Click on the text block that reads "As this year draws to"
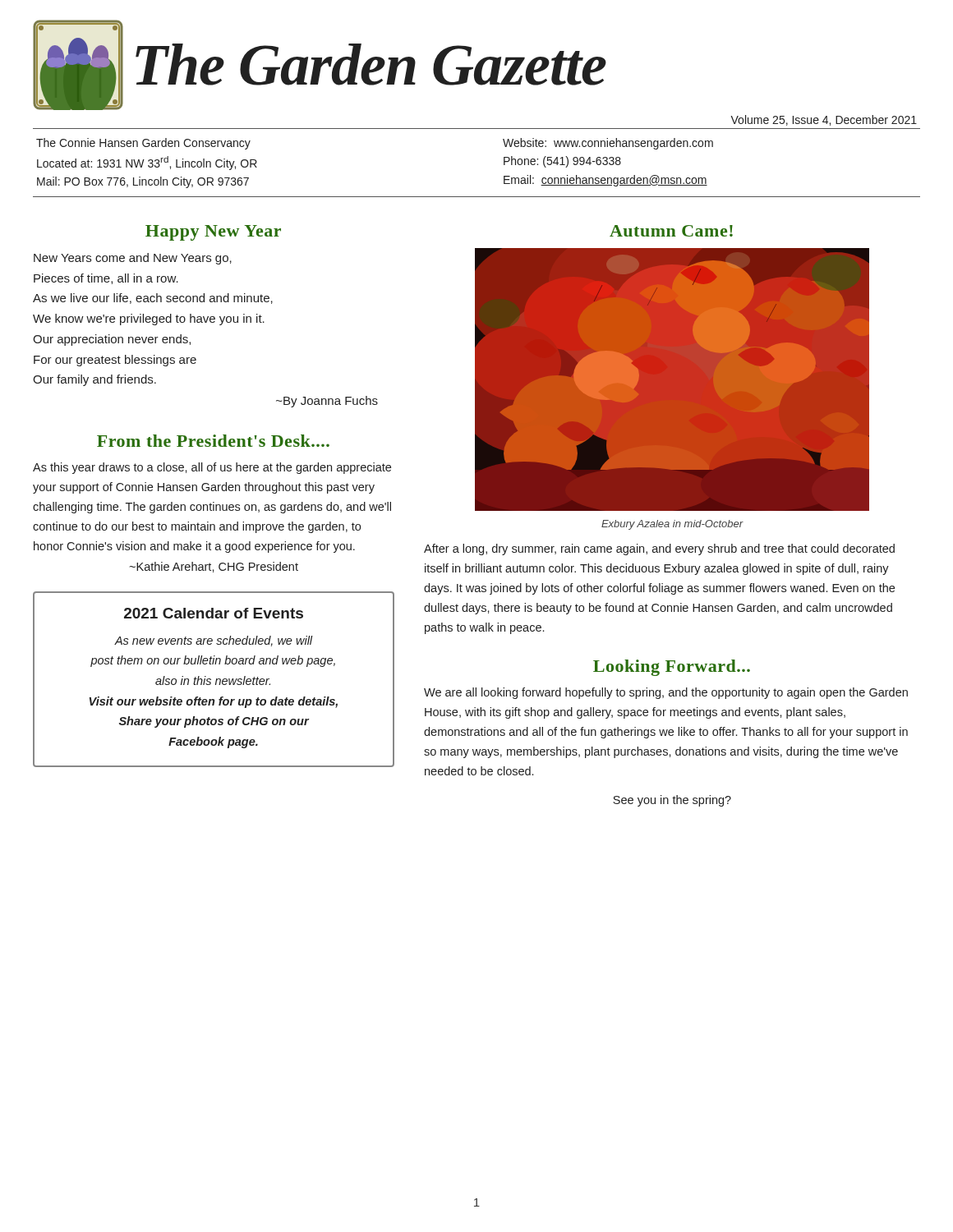Viewport: 953px width, 1232px height. pyautogui.click(x=212, y=507)
